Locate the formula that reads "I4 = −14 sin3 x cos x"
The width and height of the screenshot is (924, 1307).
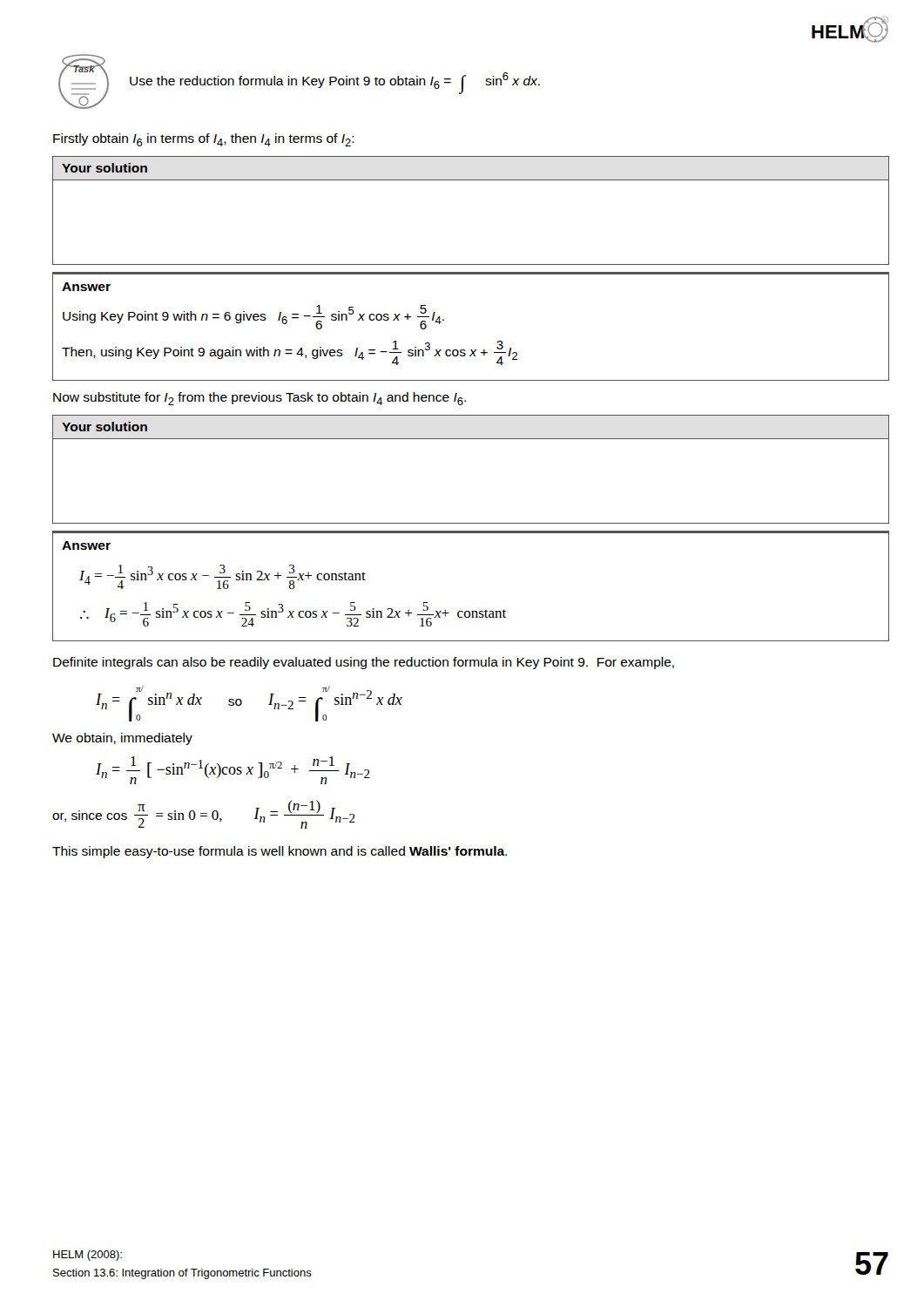pyautogui.click(x=222, y=577)
